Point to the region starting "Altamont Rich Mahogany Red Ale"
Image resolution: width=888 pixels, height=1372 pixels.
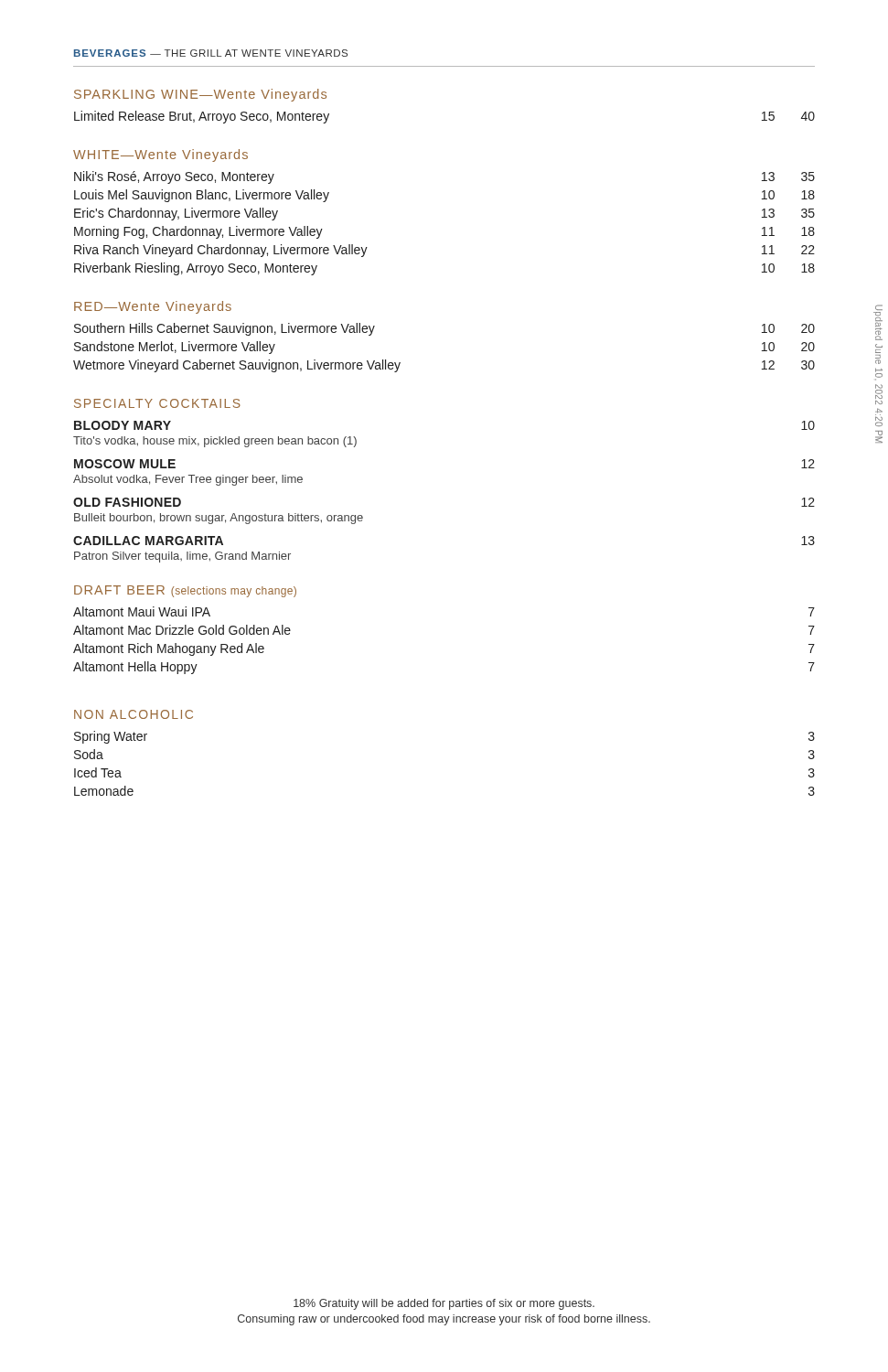pyautogui.click(x=173, y=649)
